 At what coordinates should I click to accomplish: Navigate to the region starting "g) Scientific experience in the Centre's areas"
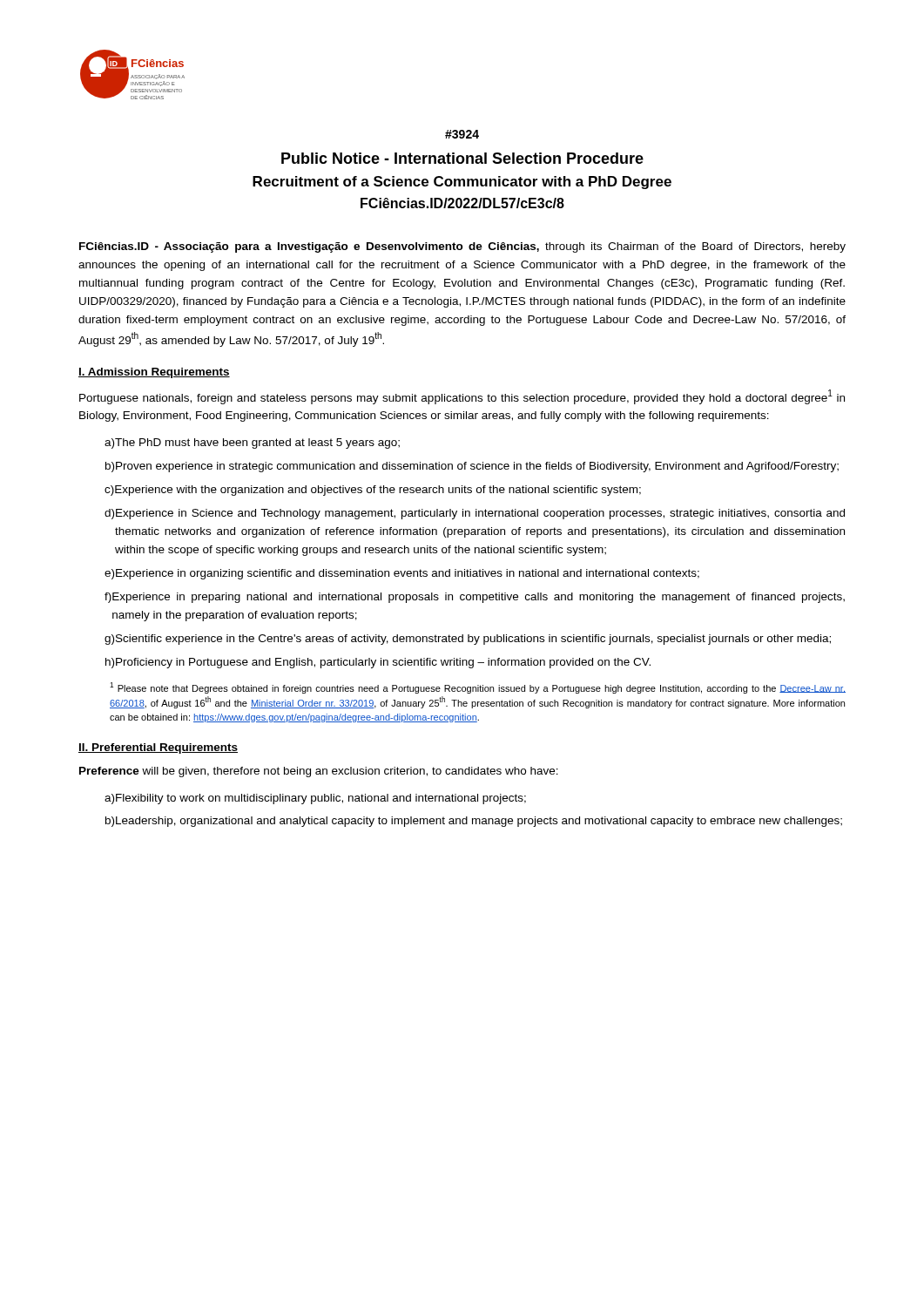click(x=462, y=639)
